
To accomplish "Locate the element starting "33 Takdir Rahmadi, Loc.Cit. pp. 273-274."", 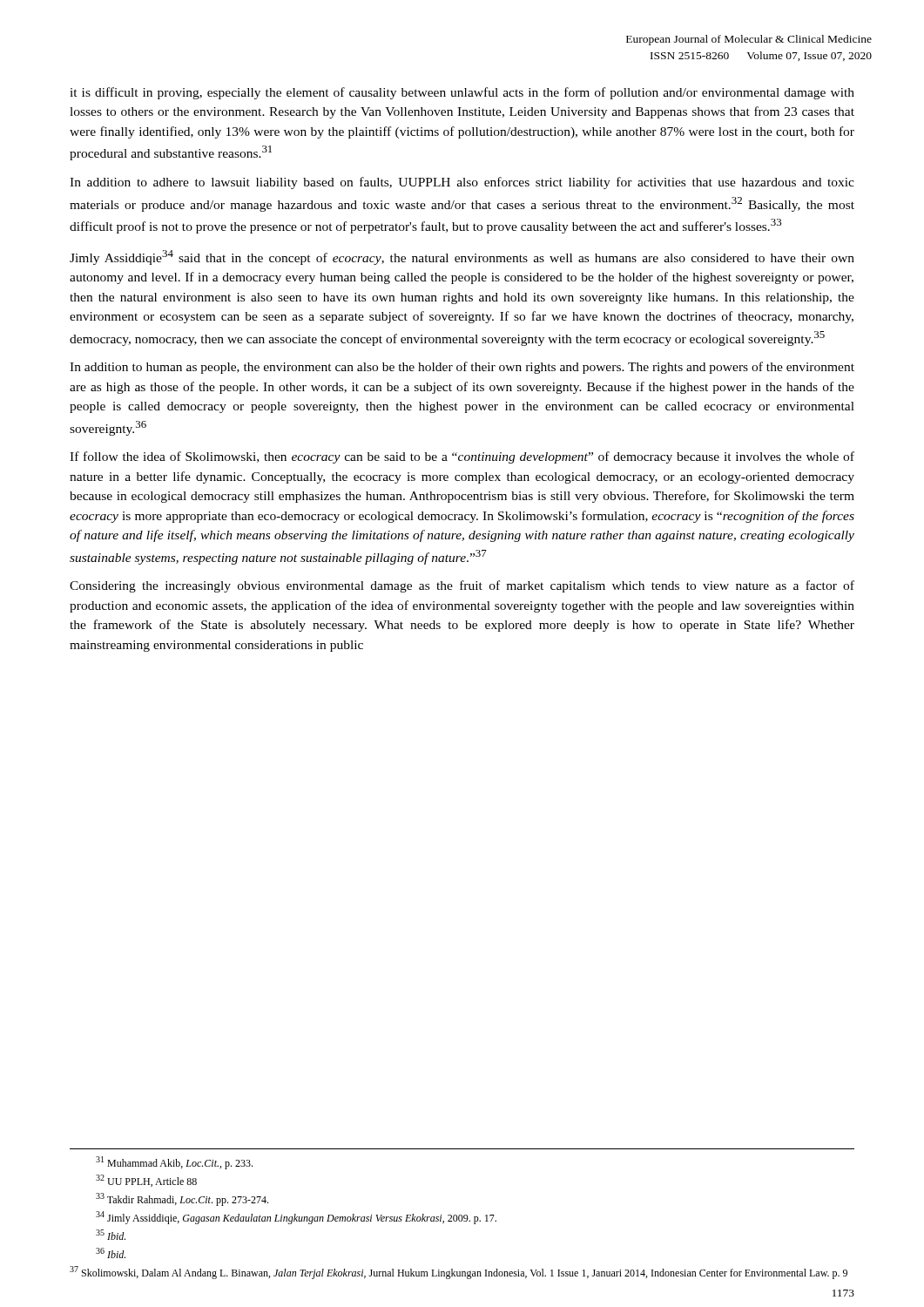I will (x=182, y=1199).
